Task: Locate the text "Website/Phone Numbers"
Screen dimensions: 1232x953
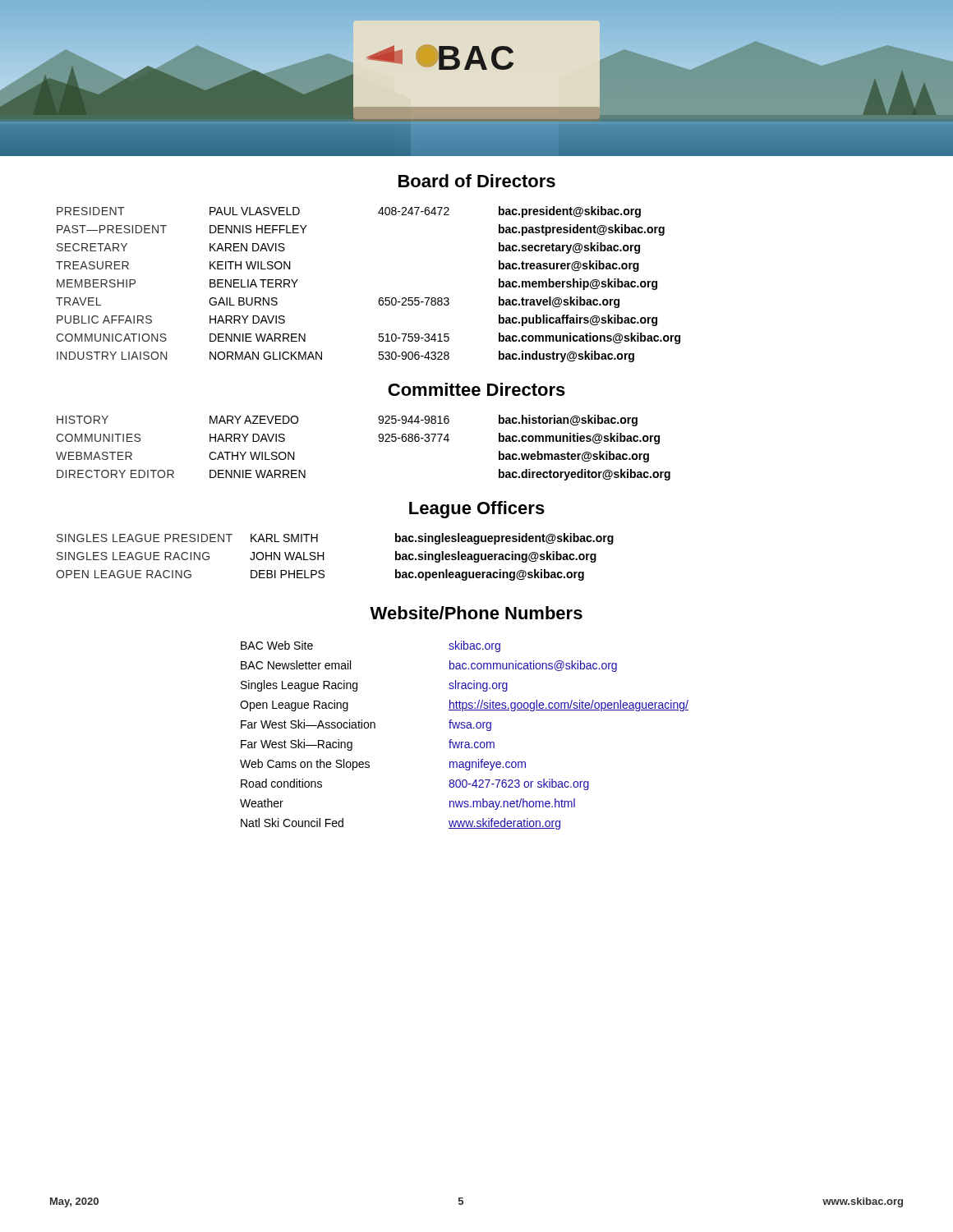Action: click(476, 613)
